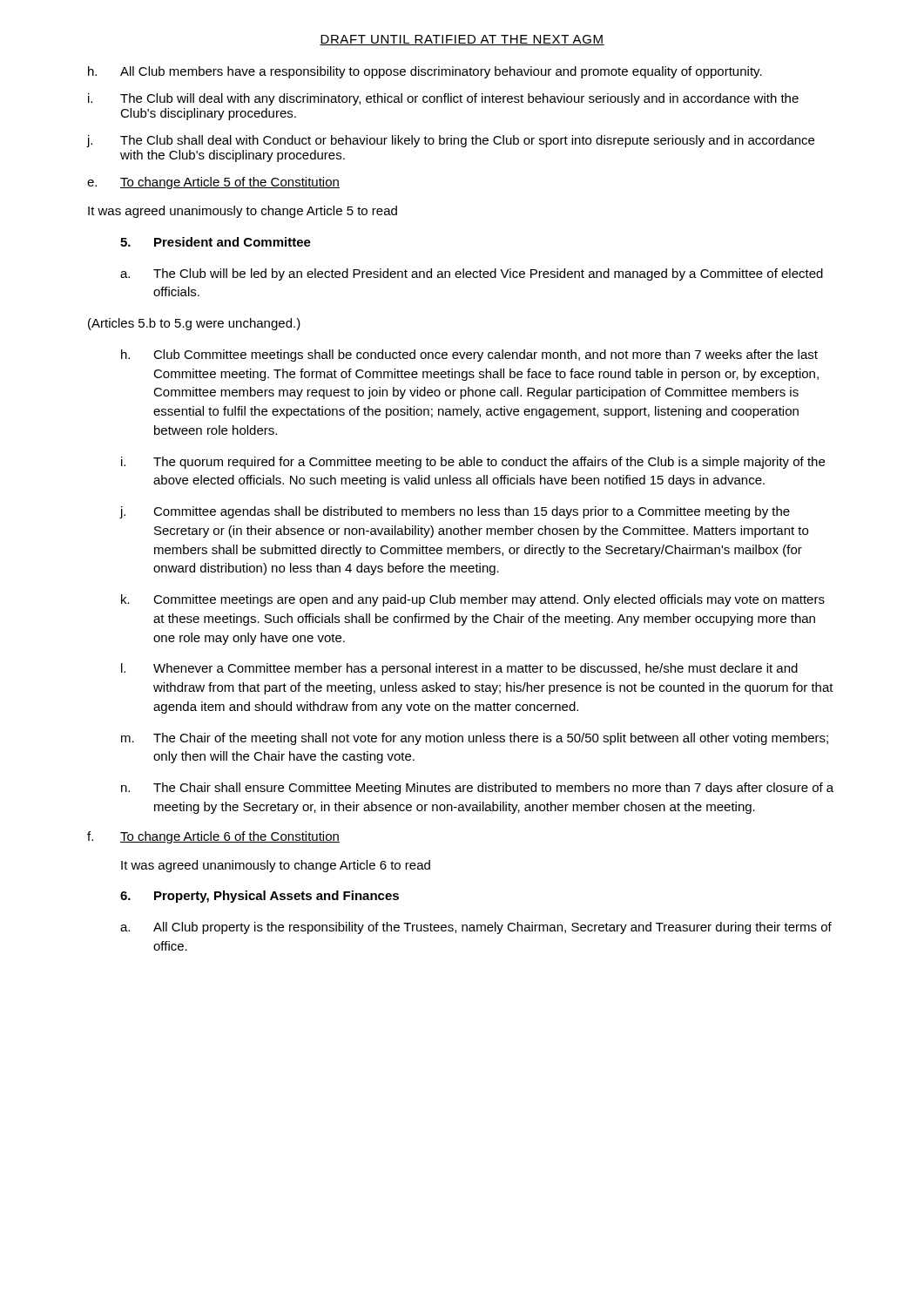Locate the region starting "e. To change Article 5"
924x1307 pixels.
[213, 183]
